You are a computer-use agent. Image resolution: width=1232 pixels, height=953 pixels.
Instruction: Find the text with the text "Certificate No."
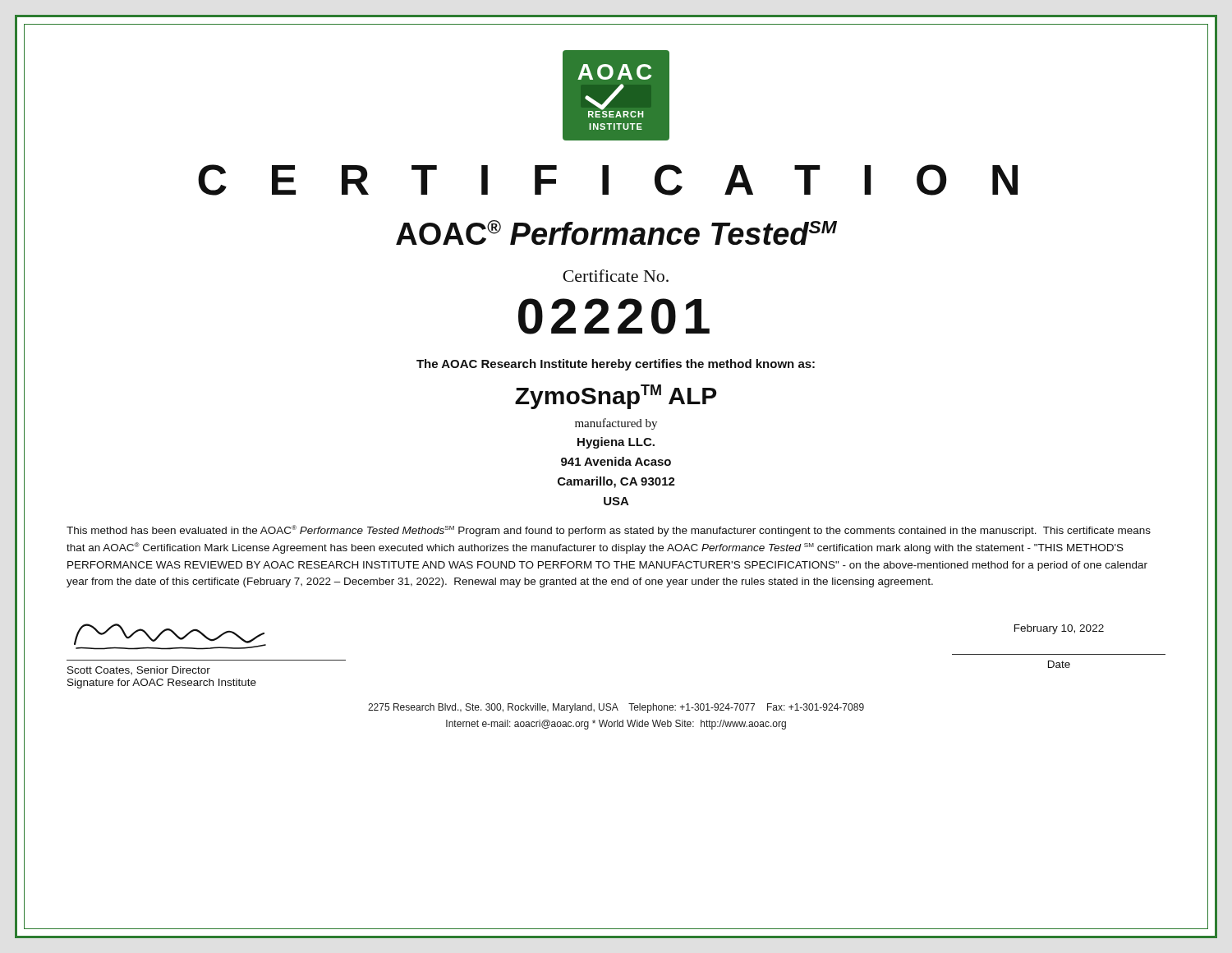[x=616, y=275]
